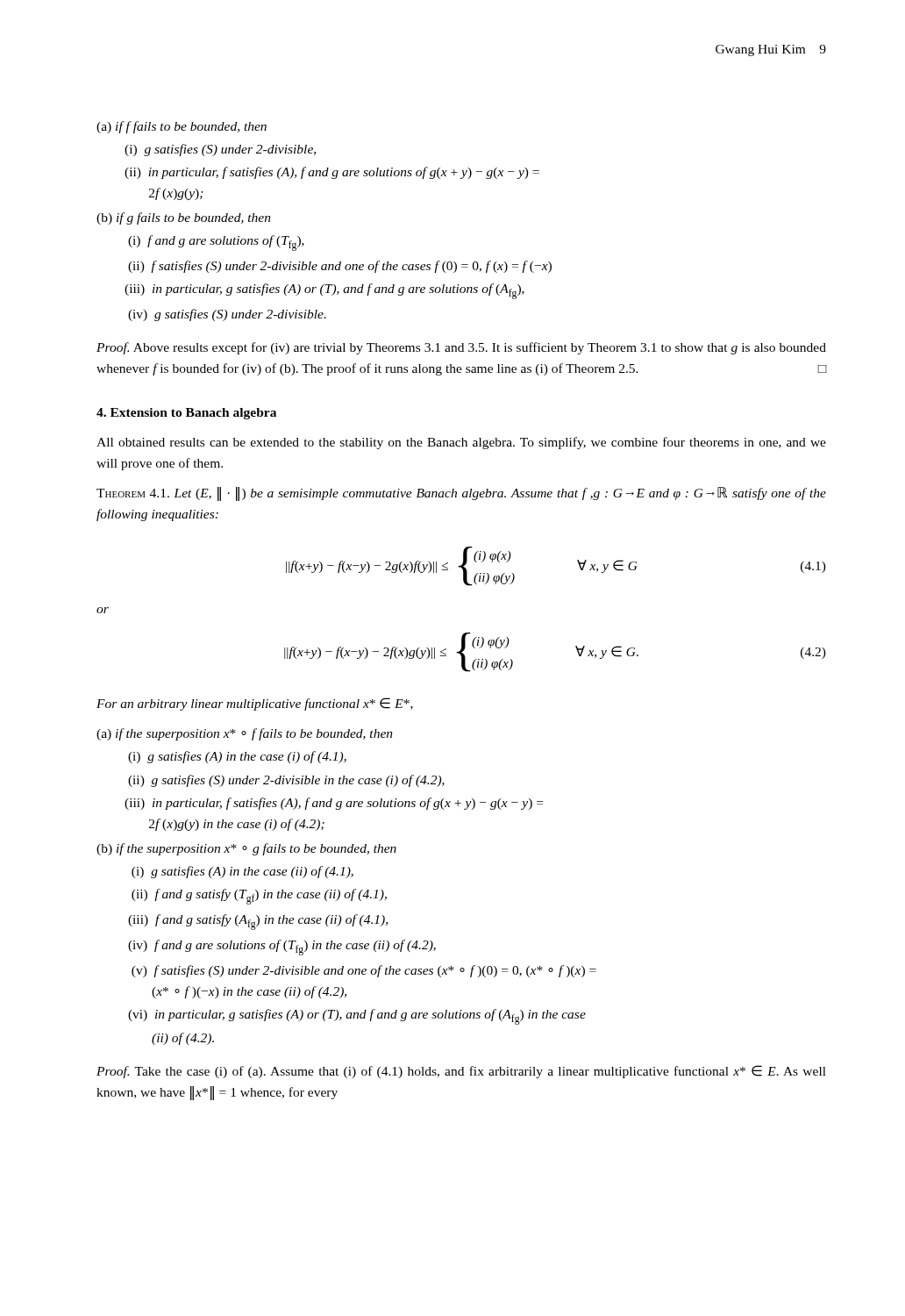Find the block on this page that starts "(iii) in particular, f satisfies"

pyautogui.click(x=334, y=812)
